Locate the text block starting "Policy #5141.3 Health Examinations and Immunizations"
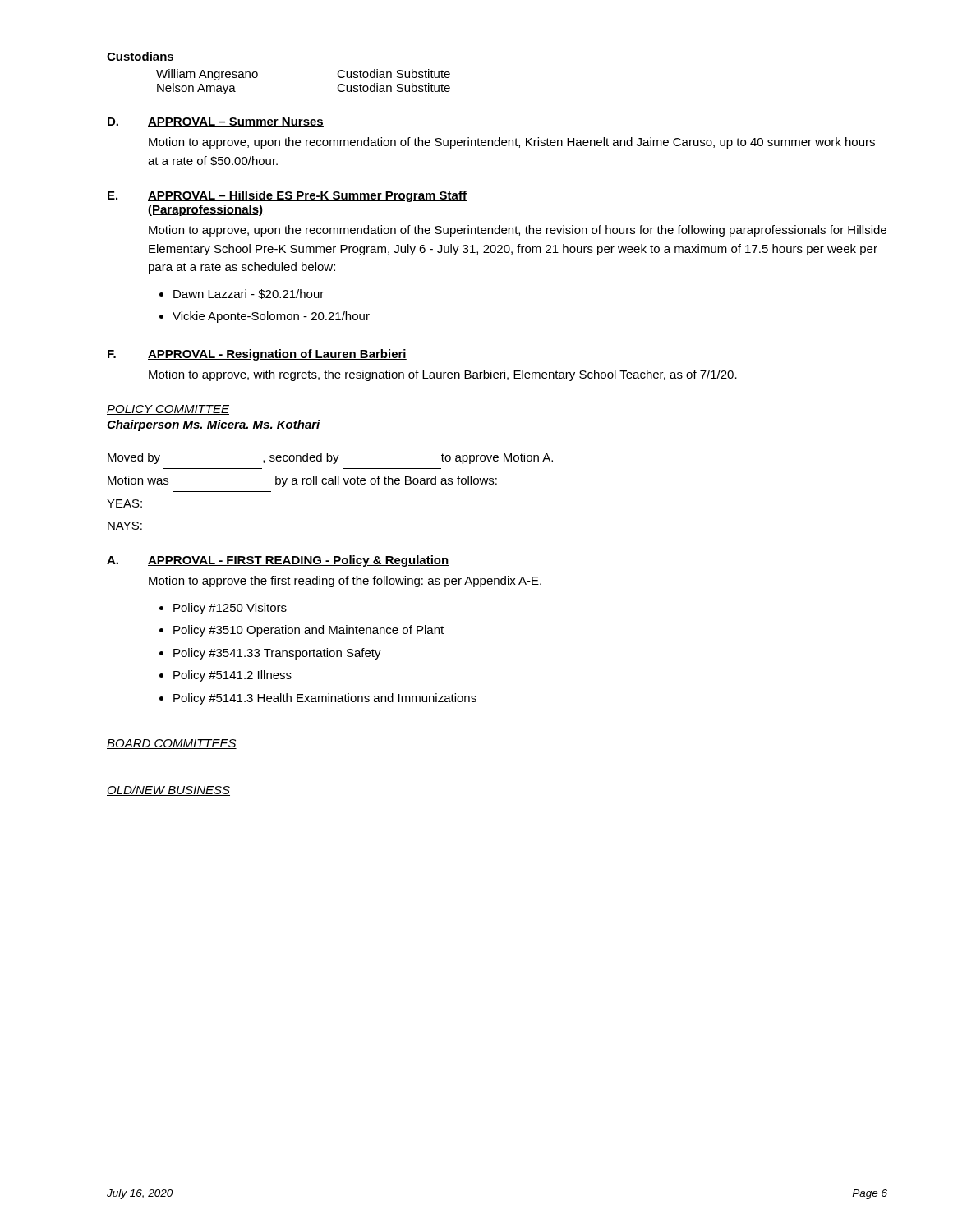Image resolution: width=953 pixels, height=1232 pixels. (x=325, y=697)
